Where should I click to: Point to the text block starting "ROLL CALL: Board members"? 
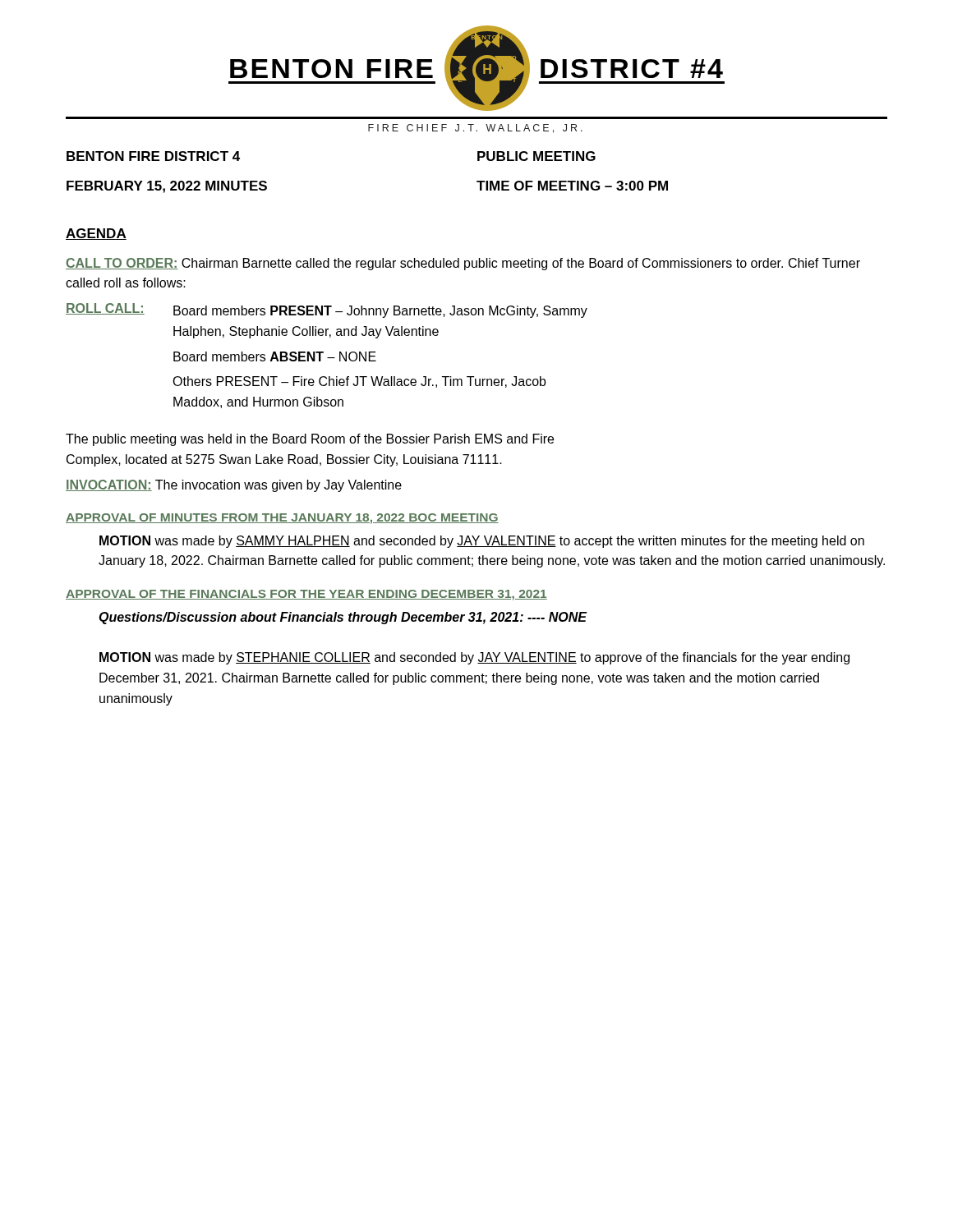coord(476,386)
